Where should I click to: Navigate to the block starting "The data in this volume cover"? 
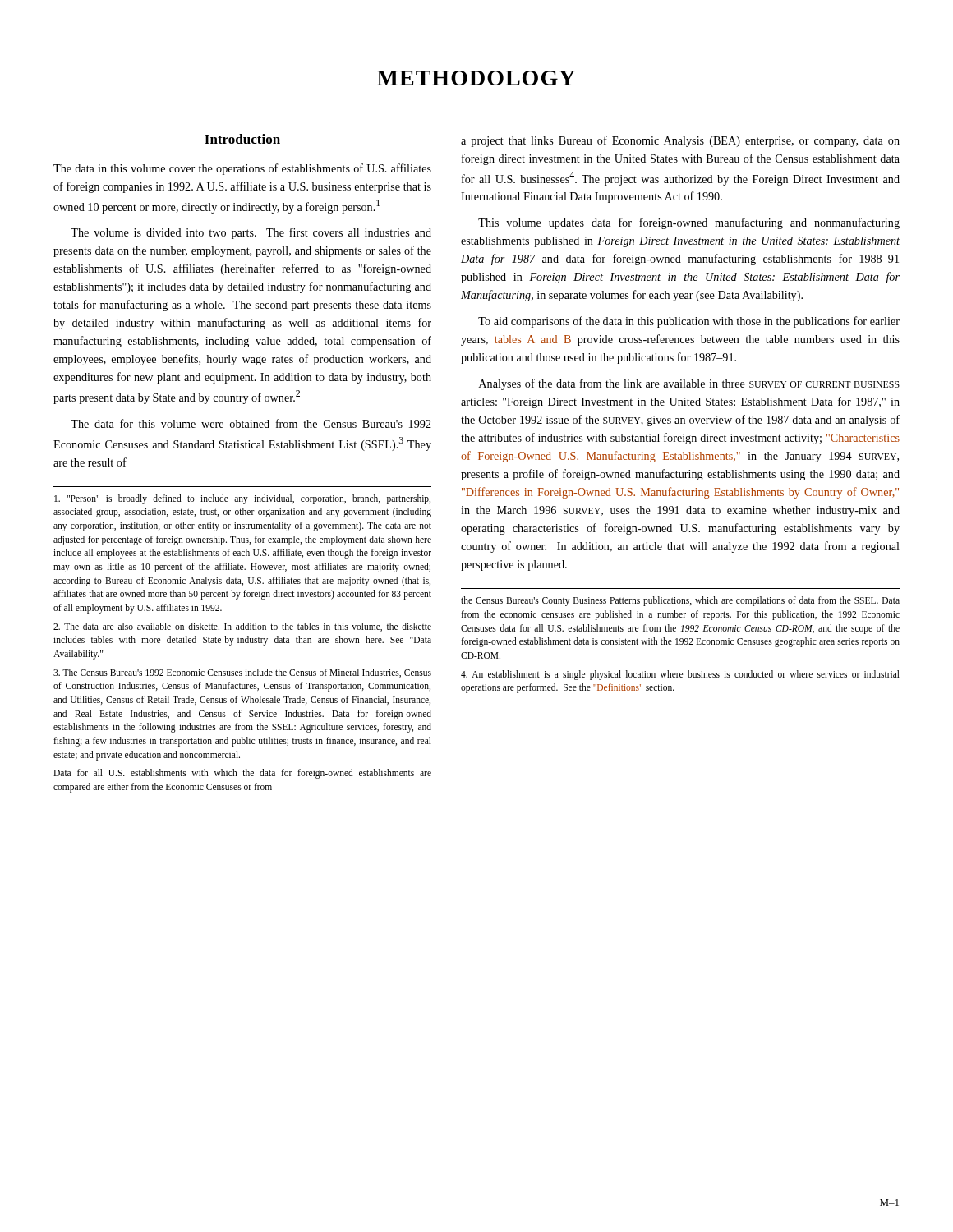[x=242, y=315]
